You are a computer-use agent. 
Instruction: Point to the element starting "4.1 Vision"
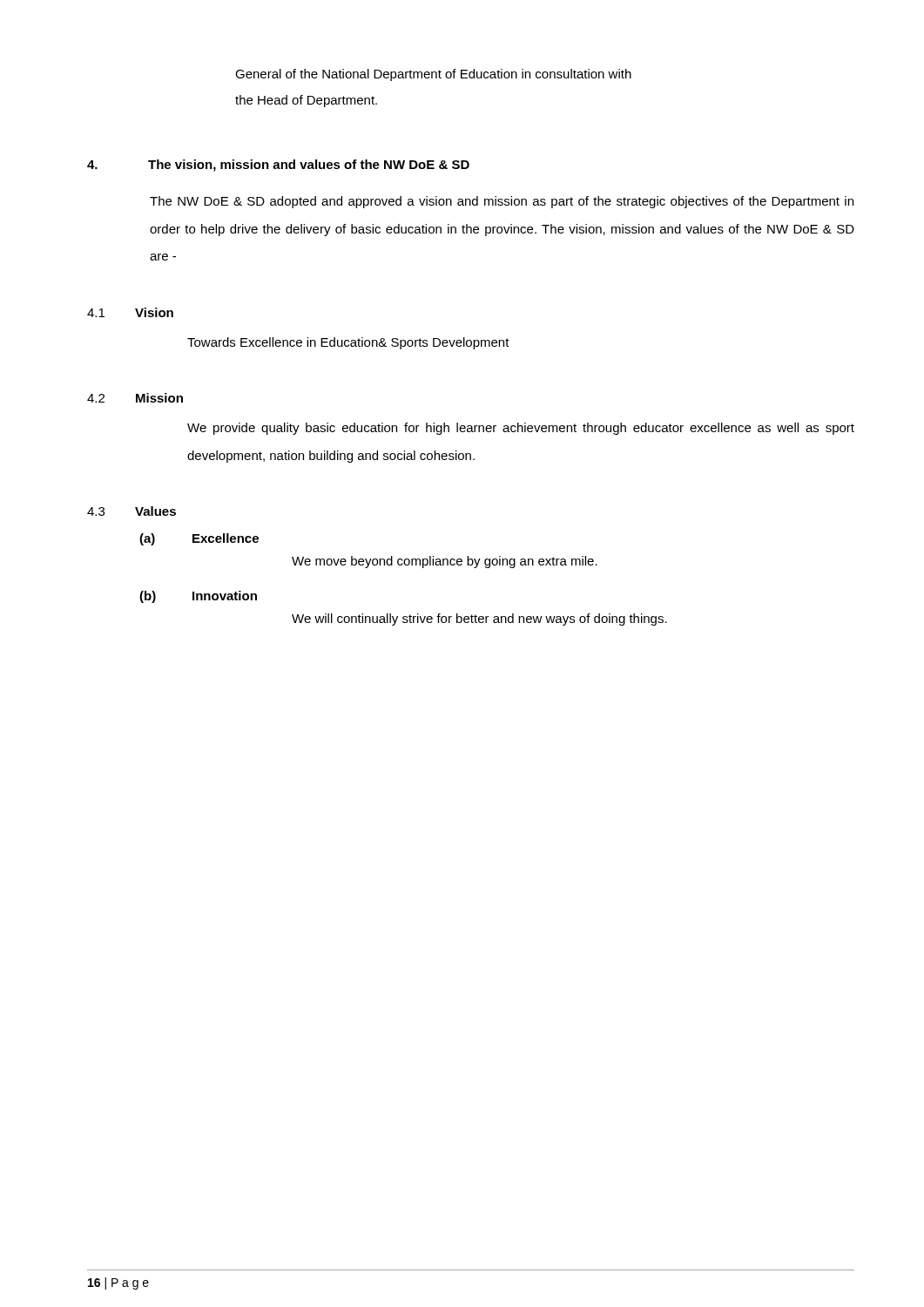click(x=131, y=312)
